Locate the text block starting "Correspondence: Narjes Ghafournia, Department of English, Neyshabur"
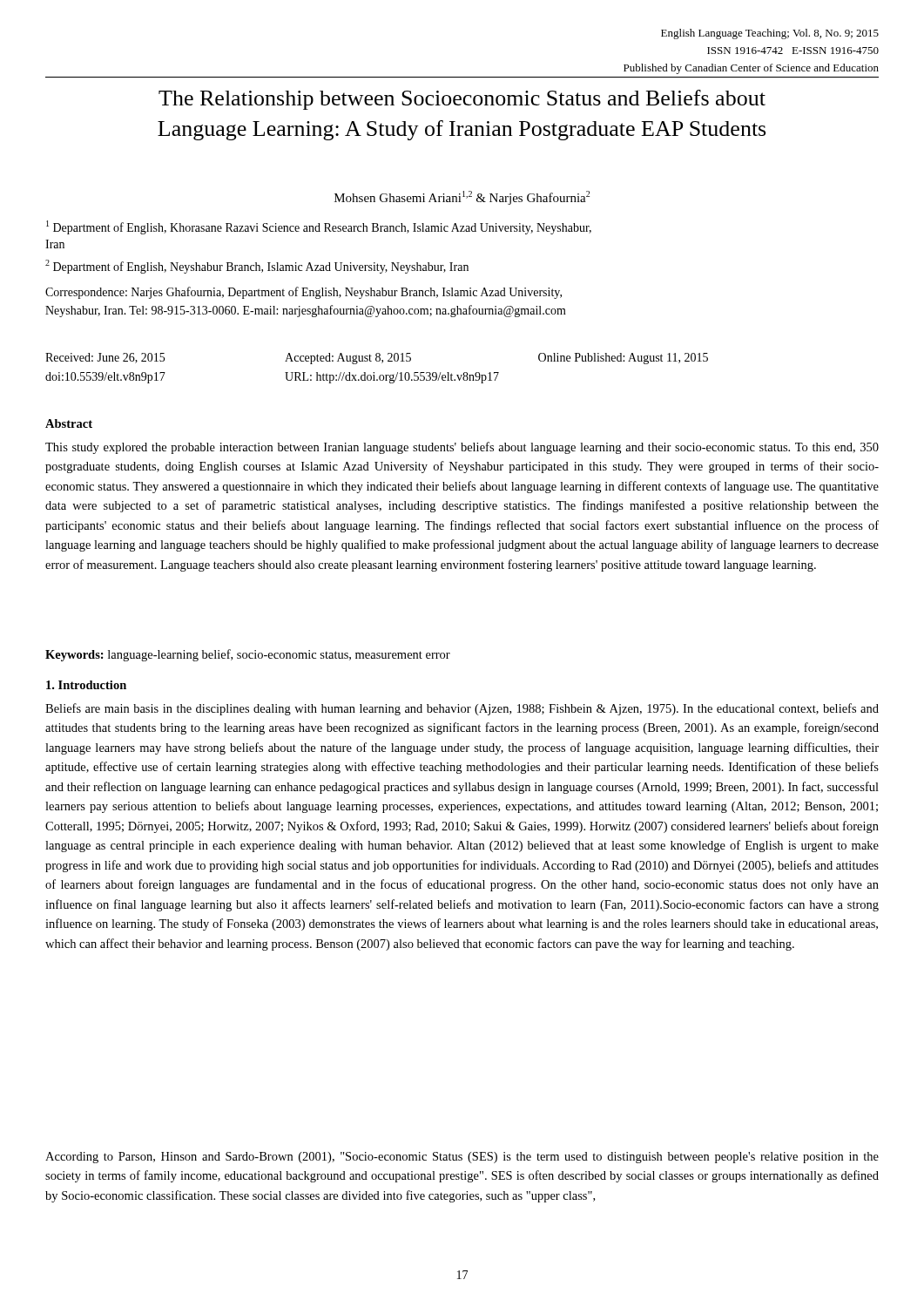924x1307 pixels. (x=306, y=302)
